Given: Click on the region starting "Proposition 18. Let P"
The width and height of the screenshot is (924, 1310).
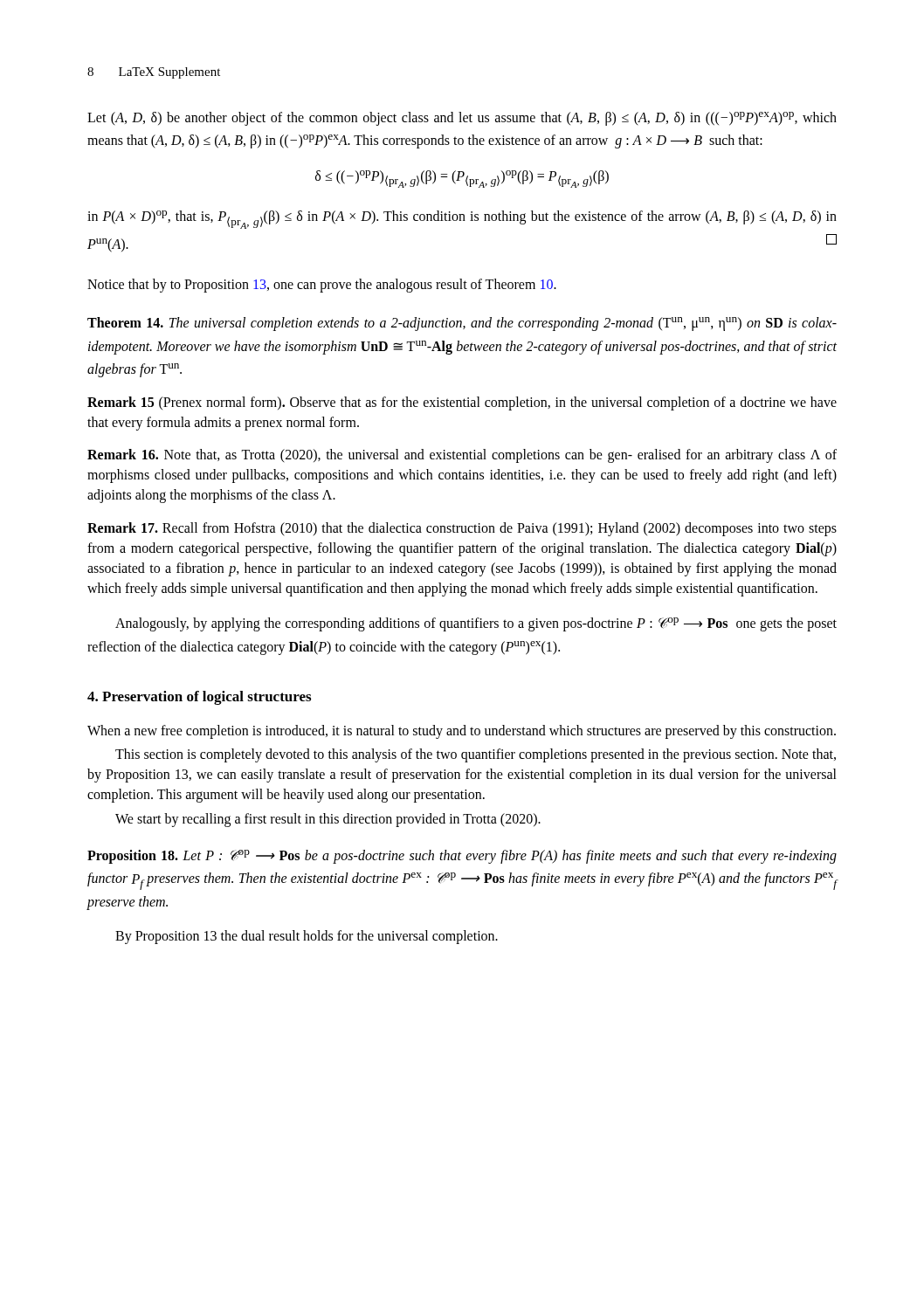Looking at the screenshot, I should [462, 877].
